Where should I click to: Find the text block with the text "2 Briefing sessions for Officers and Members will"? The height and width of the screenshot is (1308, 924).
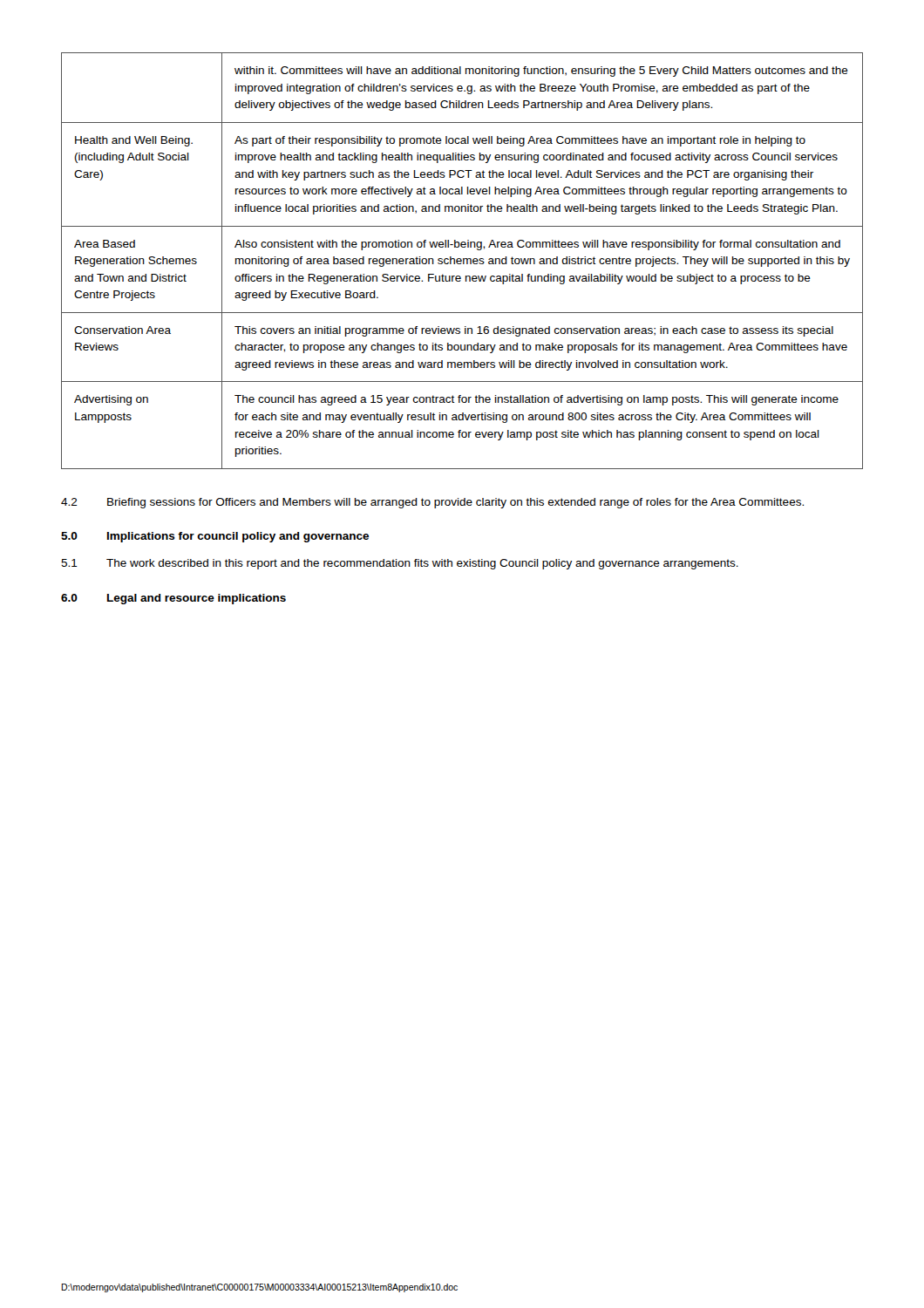pyautogui.click(x=462, y=502)
